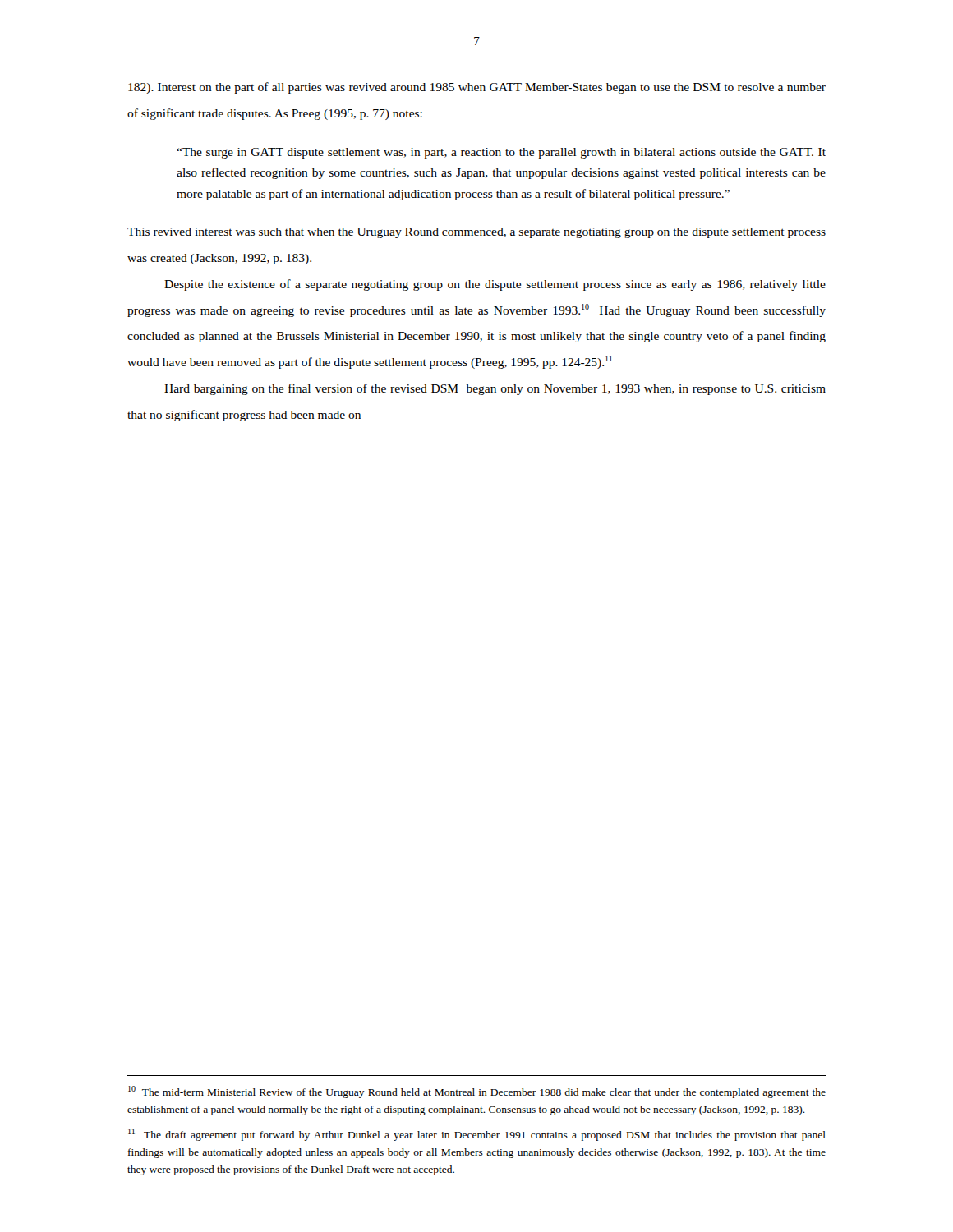The width and height of the screenshot is (953, 1232).
Task: Click on the text block containing "182). Interest on the part"
Action: (x=476, y=100)
